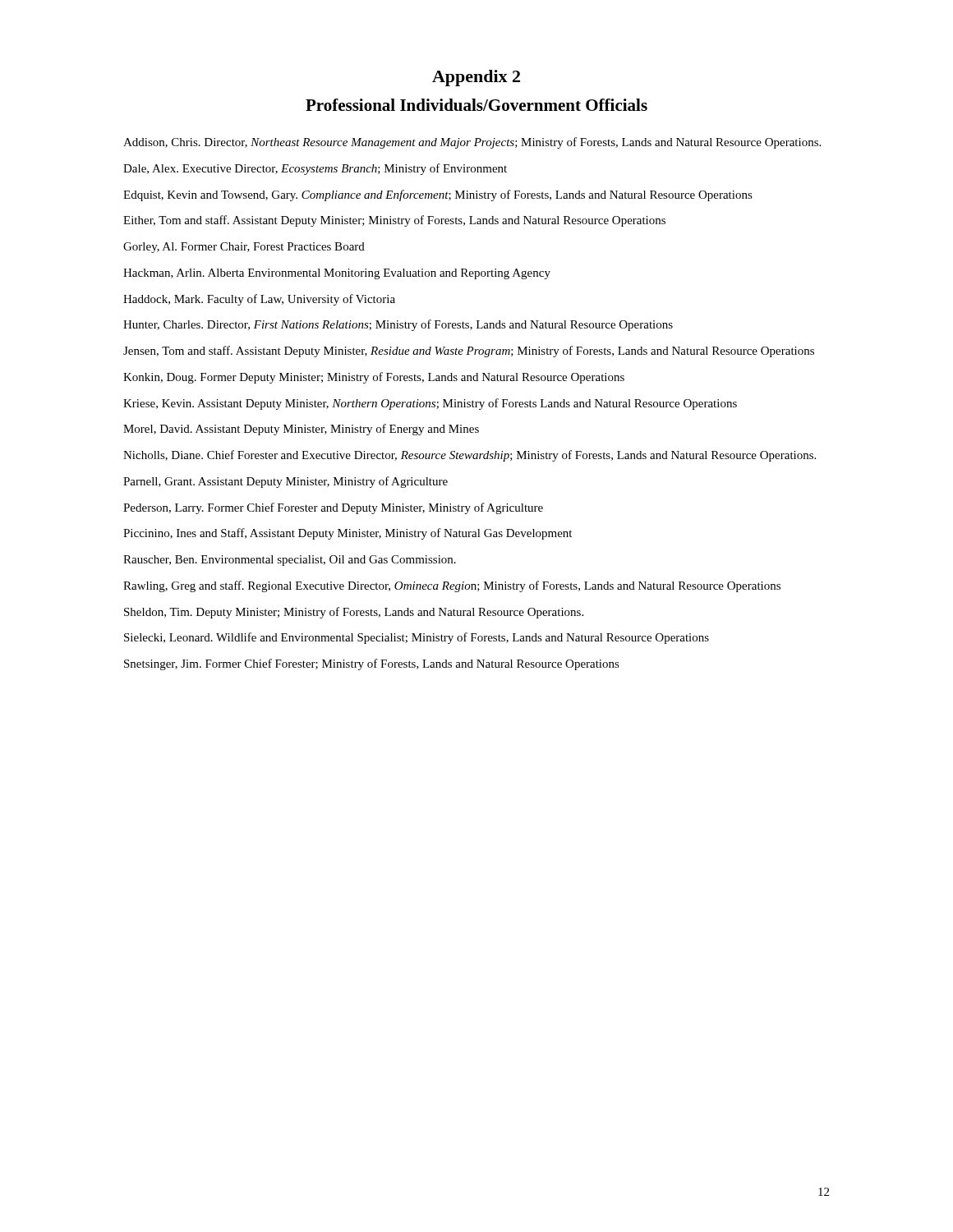Select the list item with the text "Rauscher, Ben. Environmental"
Image resolution: width=953 pixels, height=1232 pixels.
click(x=290, y=559)
